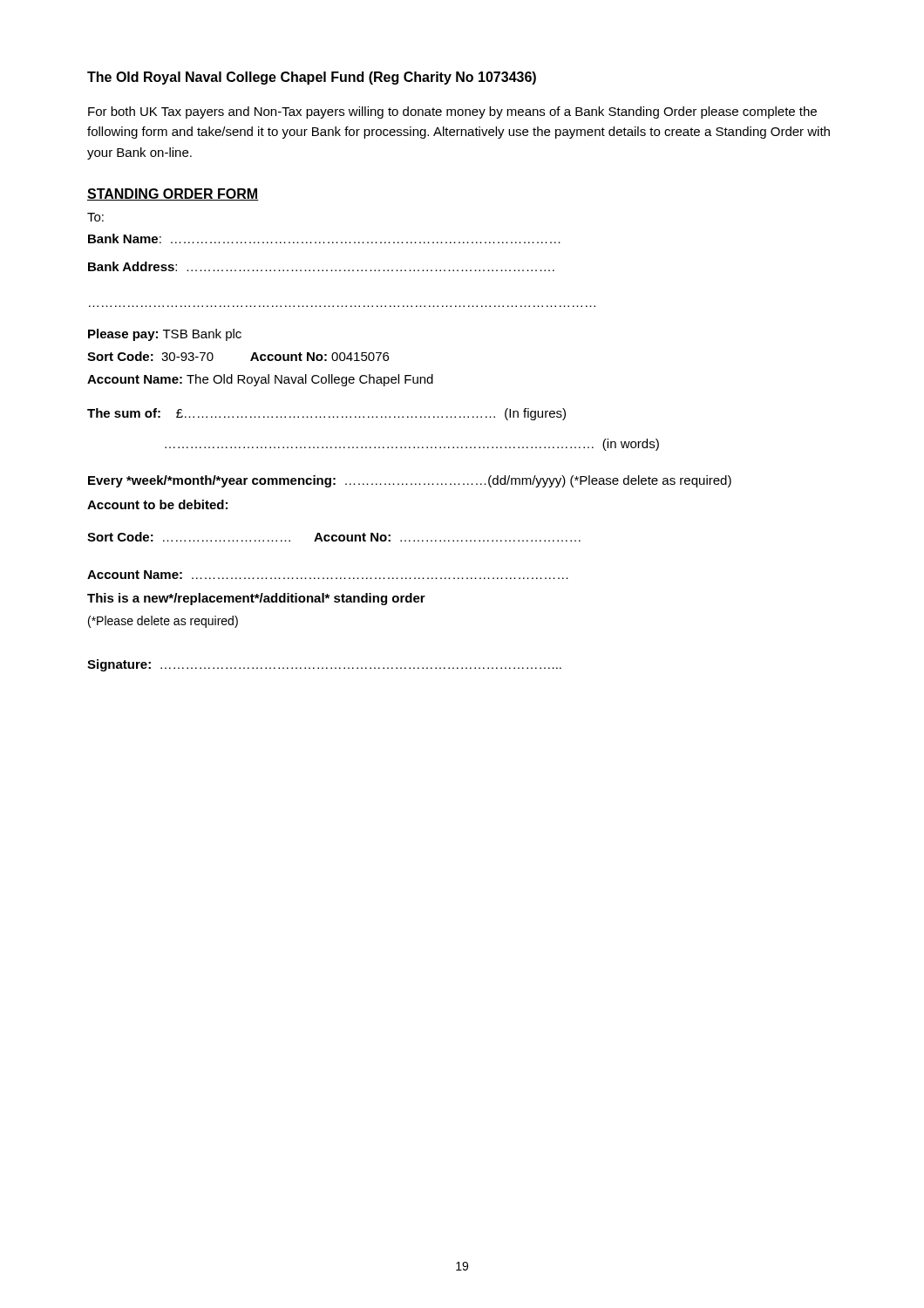
Task: Click on the text block starting "……………………………………………………………………………………… (in words)"
Action: click(373, 443)
